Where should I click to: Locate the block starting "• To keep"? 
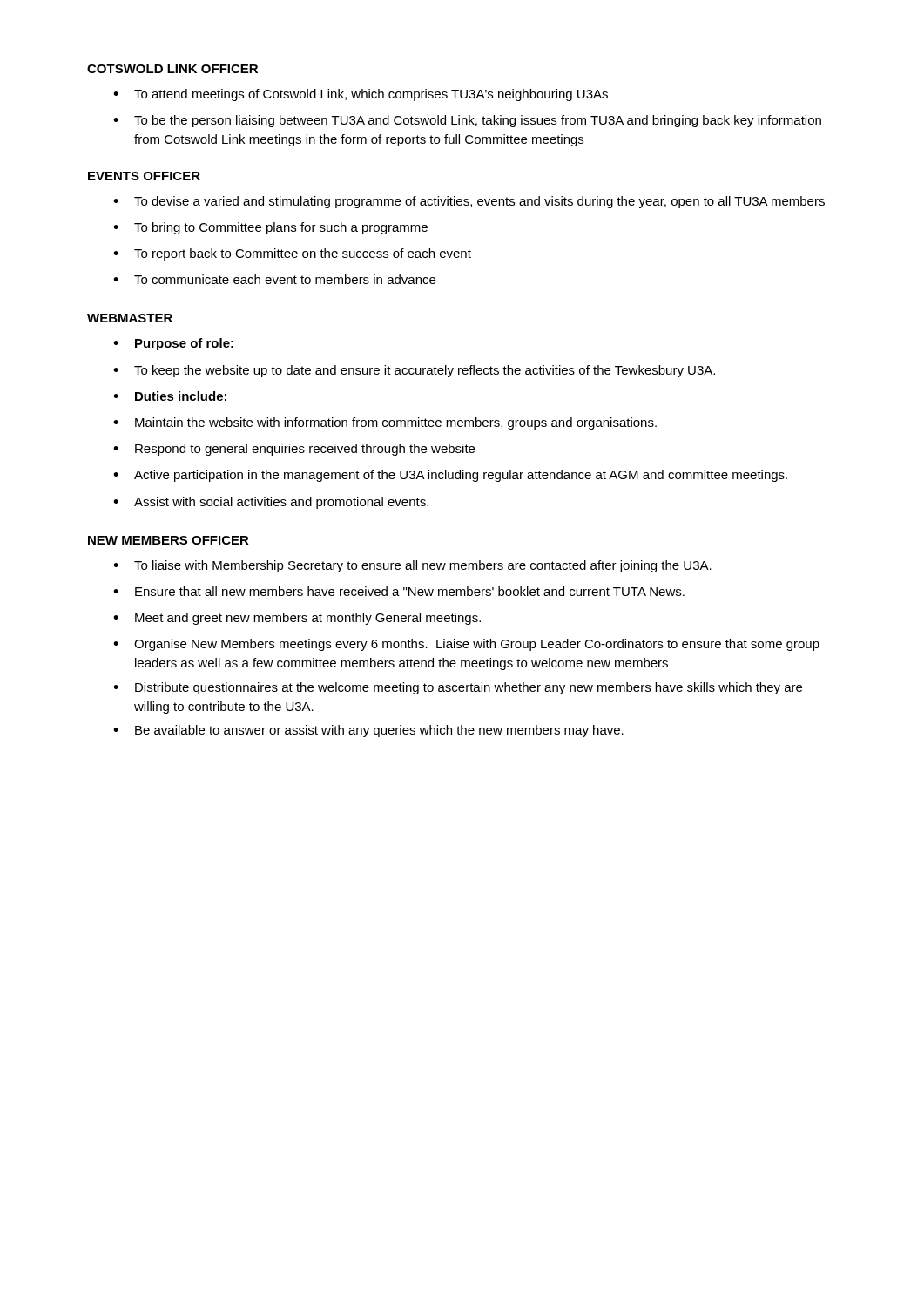point(475,371)
